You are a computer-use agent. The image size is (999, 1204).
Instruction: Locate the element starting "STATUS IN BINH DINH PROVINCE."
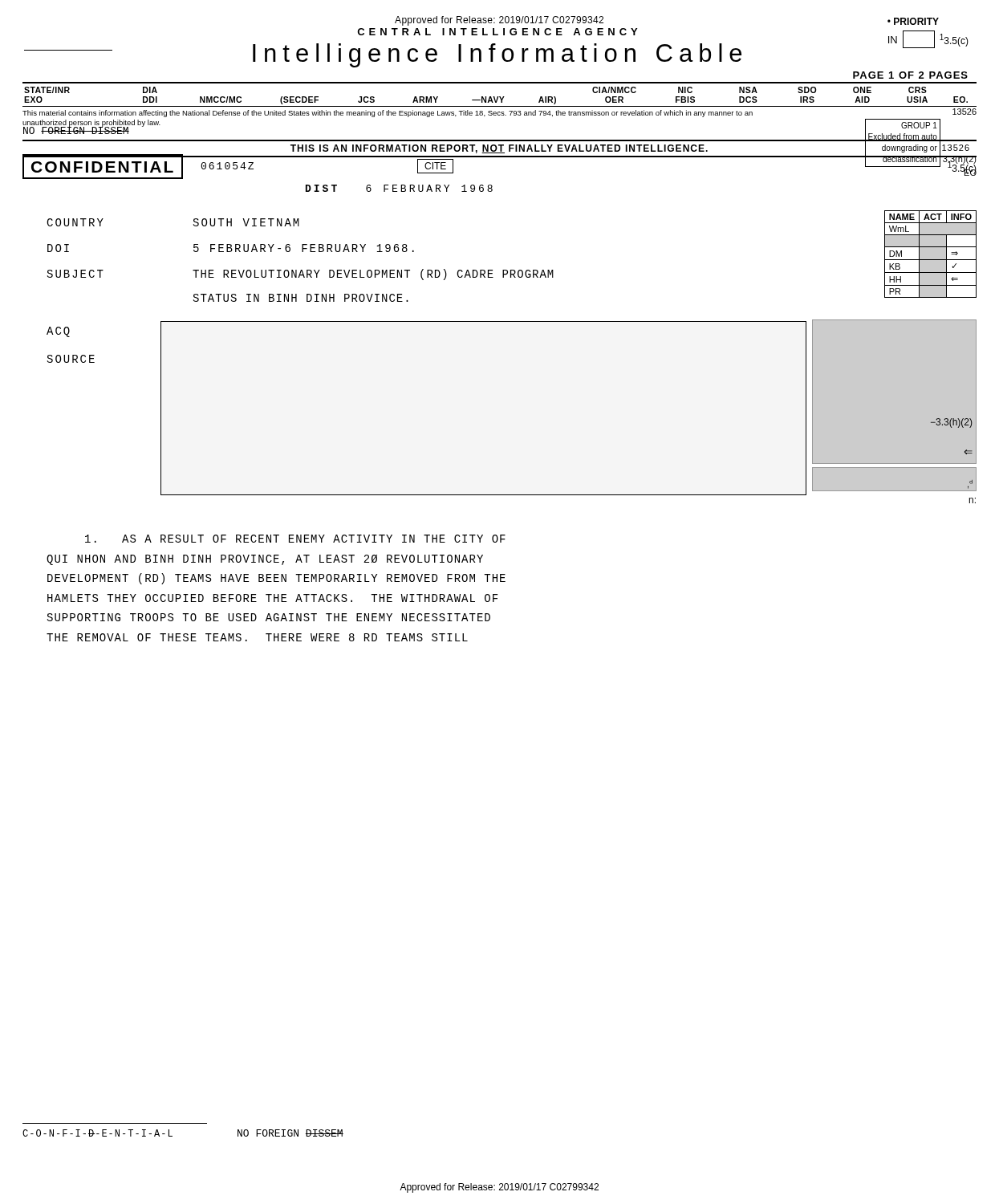302,299
